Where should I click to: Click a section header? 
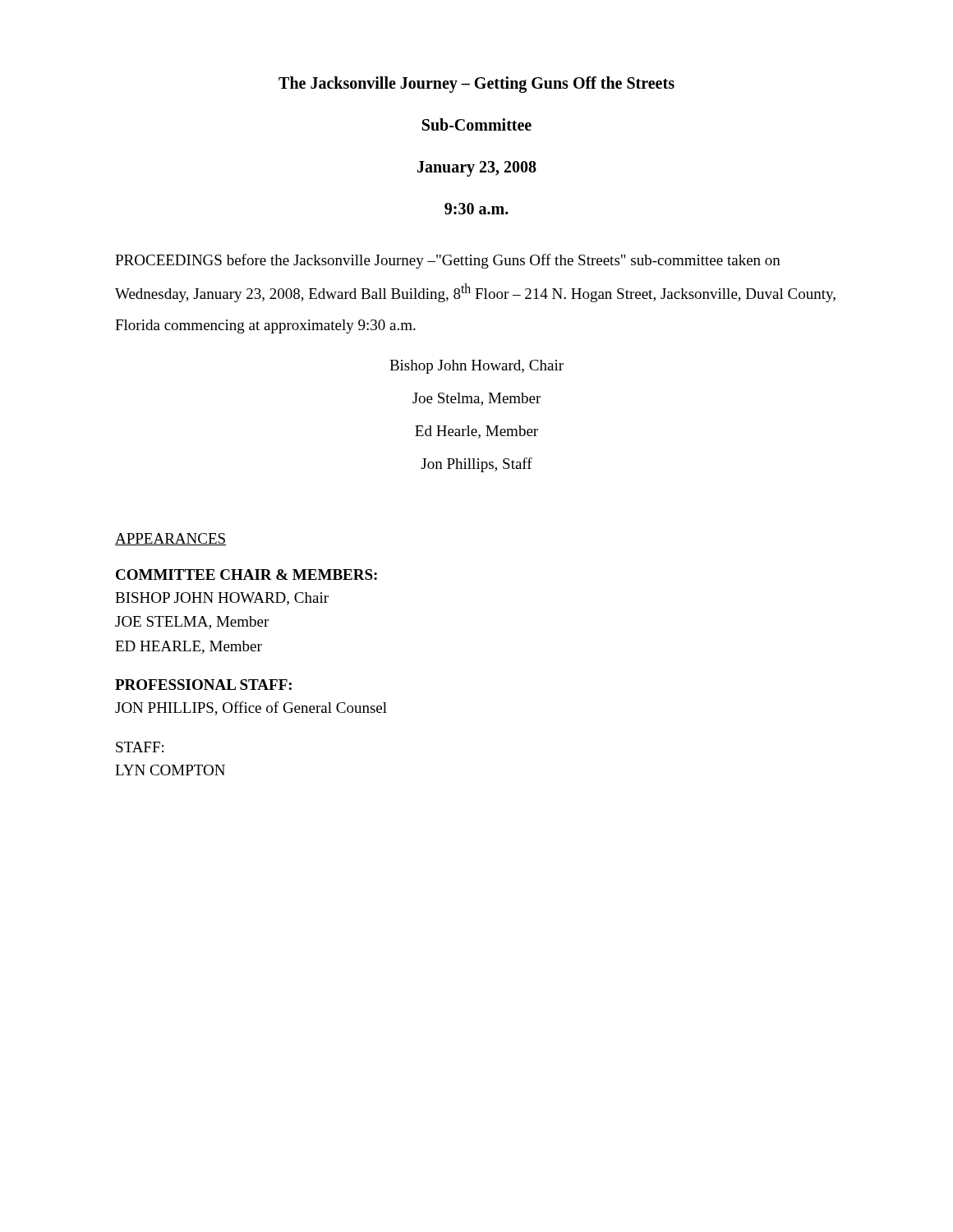tap(171, 538)
